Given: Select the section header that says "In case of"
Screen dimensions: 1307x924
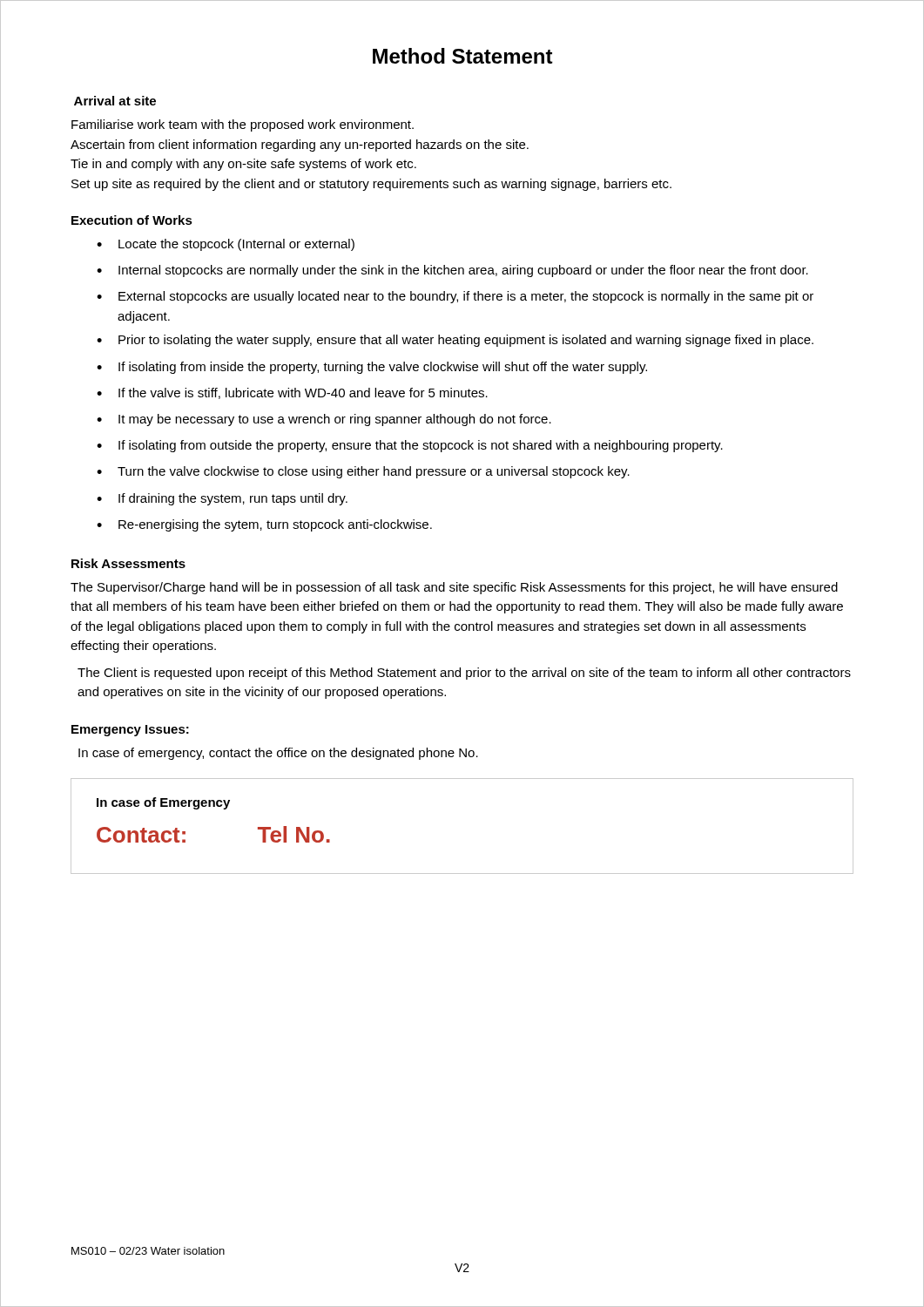Looking at the screenshot, I should 163,802.
